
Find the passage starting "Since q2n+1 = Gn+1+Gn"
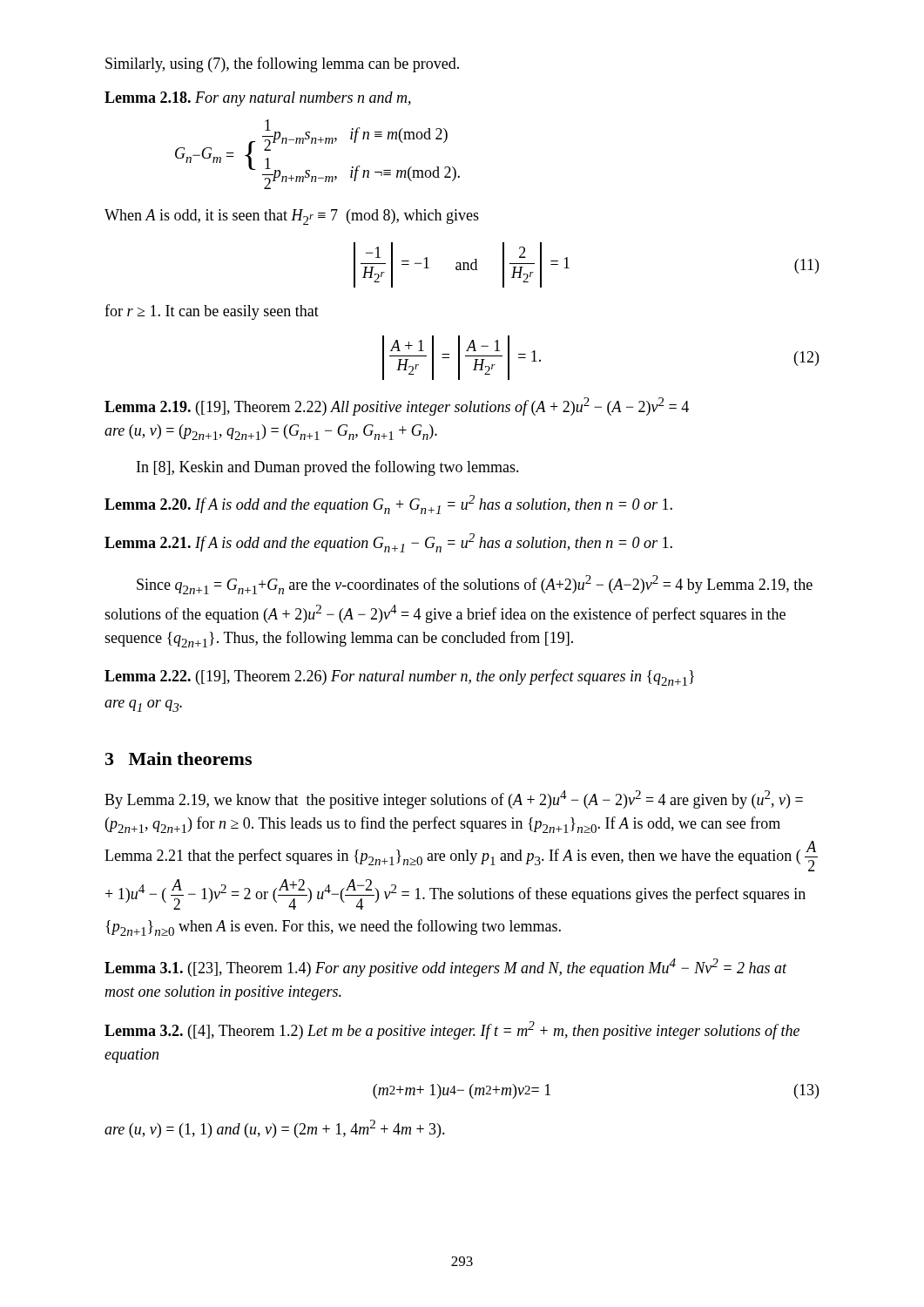[462, 611]
